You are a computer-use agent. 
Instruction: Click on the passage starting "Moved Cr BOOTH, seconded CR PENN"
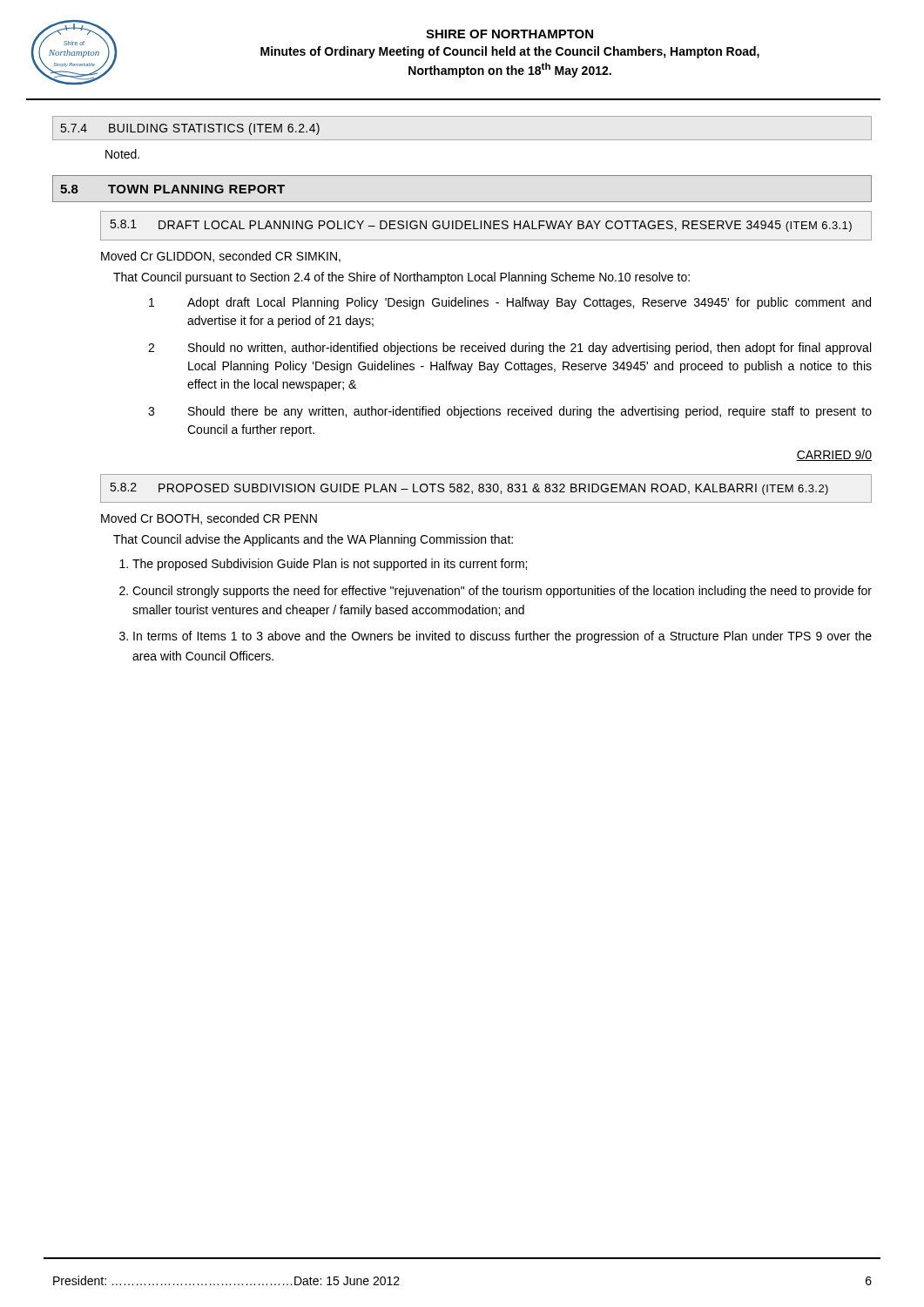209,519
